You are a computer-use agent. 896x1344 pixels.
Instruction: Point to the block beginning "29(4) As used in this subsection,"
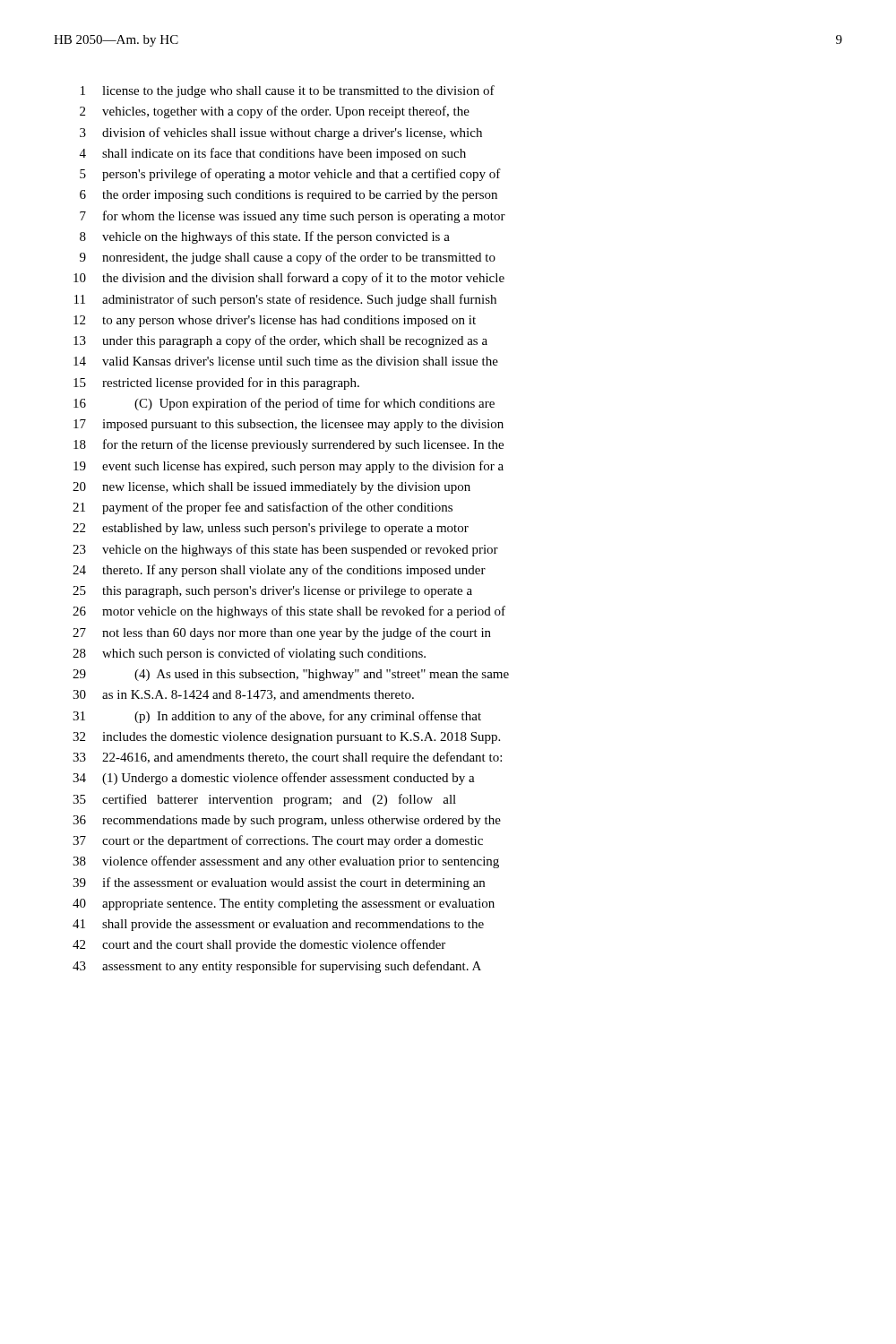448,685
